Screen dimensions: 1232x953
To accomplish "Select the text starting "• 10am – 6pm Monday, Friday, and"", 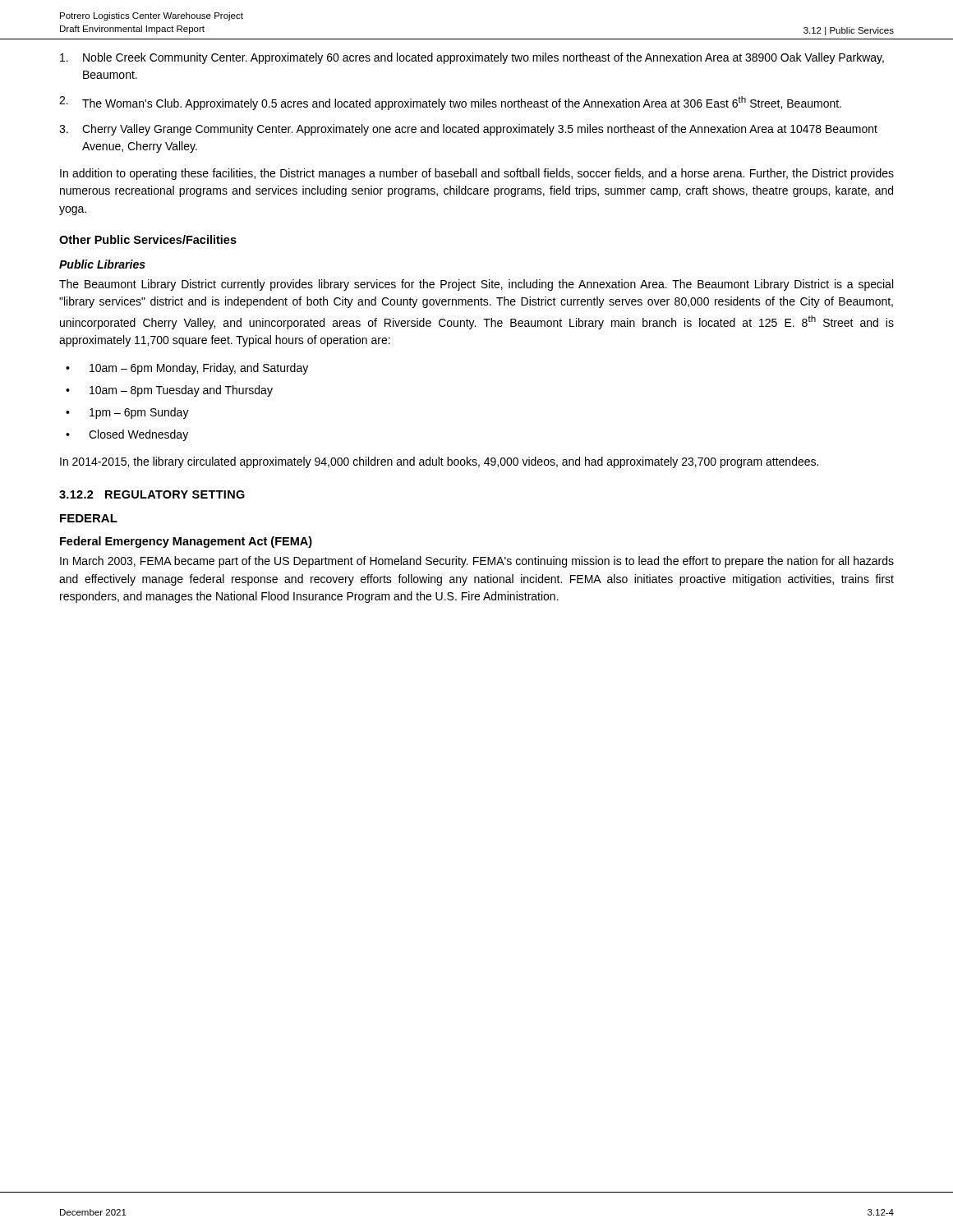I will (x=187, y=369).
